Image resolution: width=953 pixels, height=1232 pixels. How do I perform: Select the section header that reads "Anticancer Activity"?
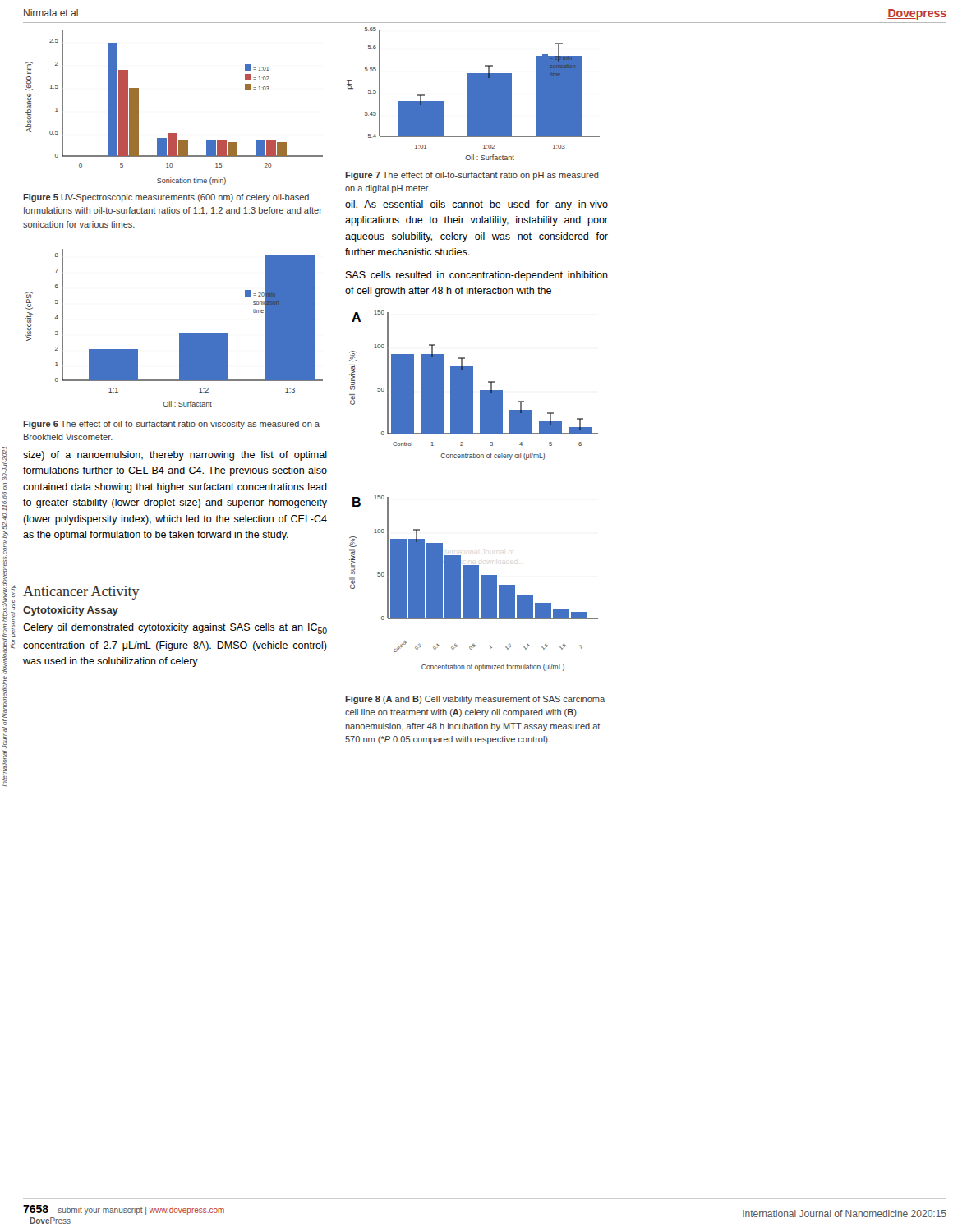[x=81, y=591]
